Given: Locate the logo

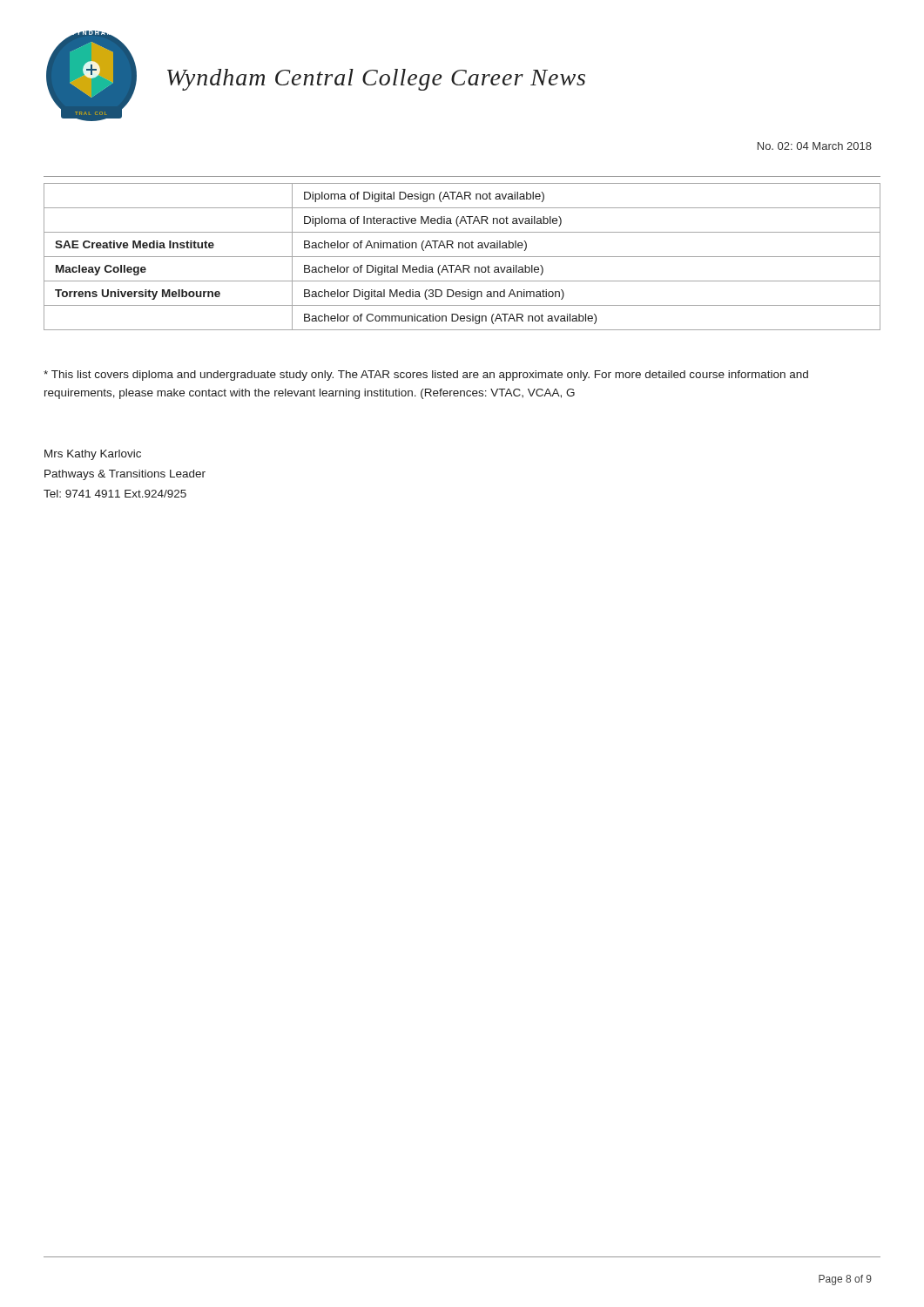Looking at the screenshot, I should point(96,78).
